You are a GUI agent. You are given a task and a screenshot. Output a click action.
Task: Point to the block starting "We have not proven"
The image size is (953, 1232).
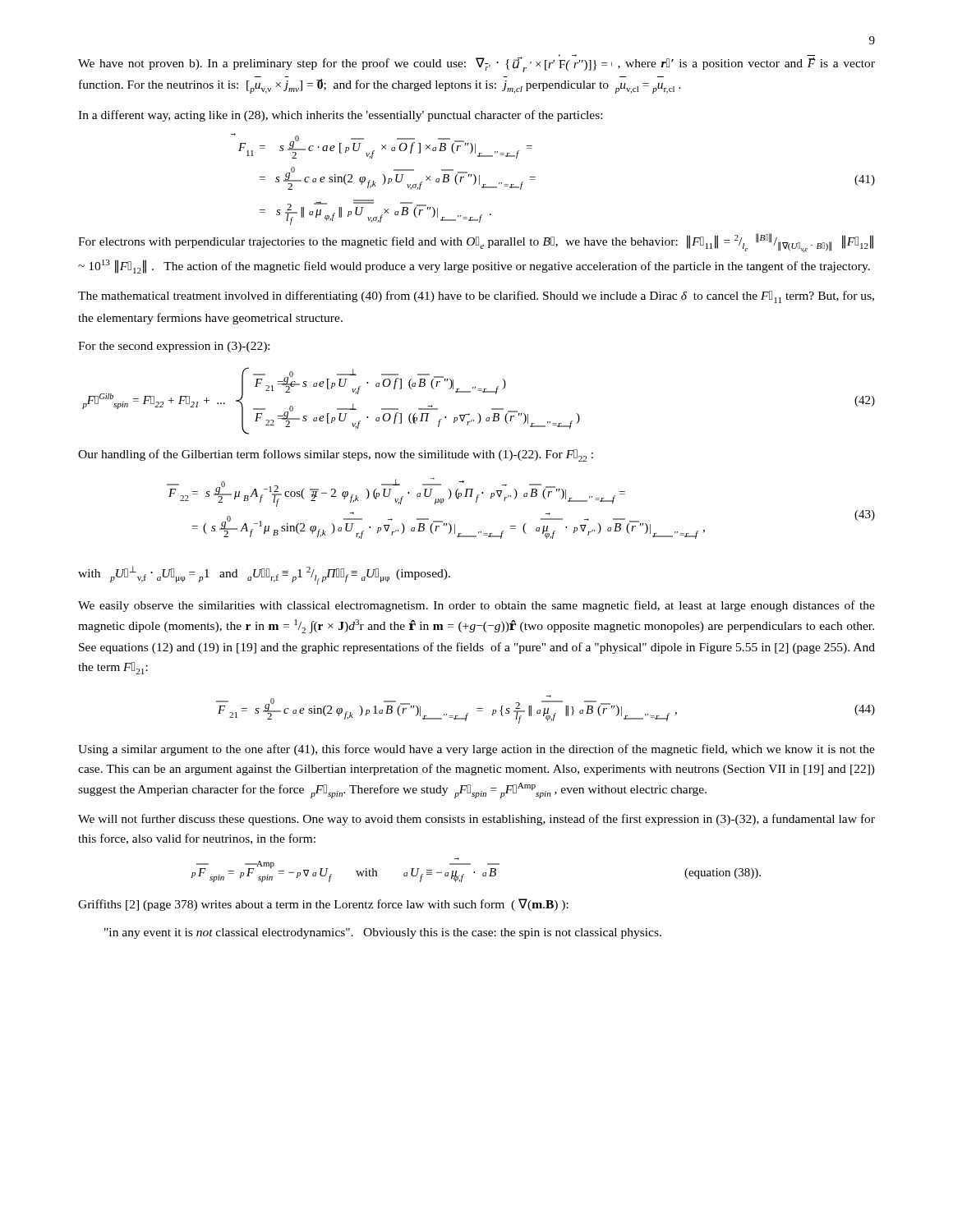pyautogui.click(x=476, y=75)
